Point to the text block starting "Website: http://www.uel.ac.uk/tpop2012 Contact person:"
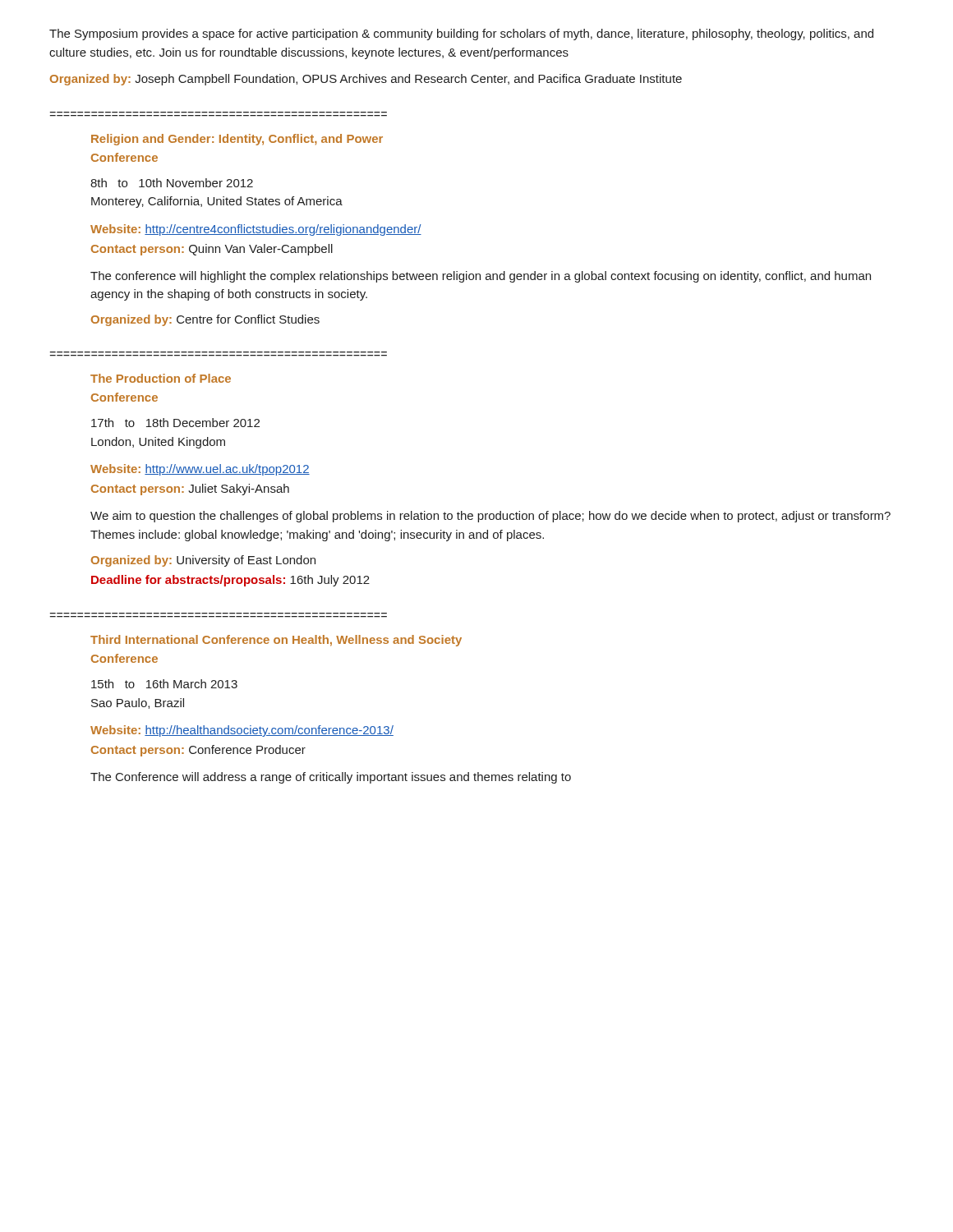The height and width of the screenshot is (1232, 953). coord(200,478)
